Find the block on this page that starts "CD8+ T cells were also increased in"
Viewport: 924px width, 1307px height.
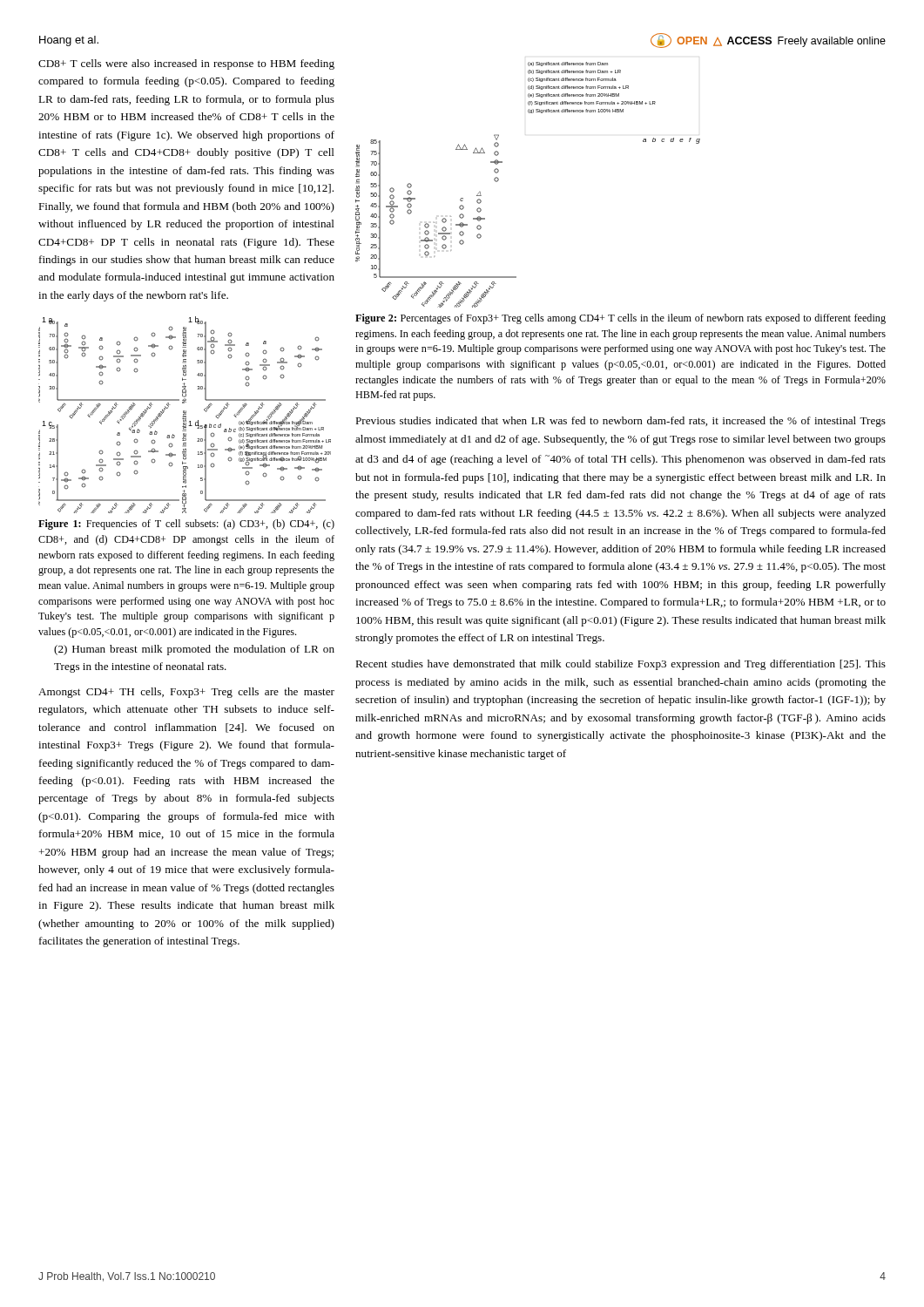(186, 179)
